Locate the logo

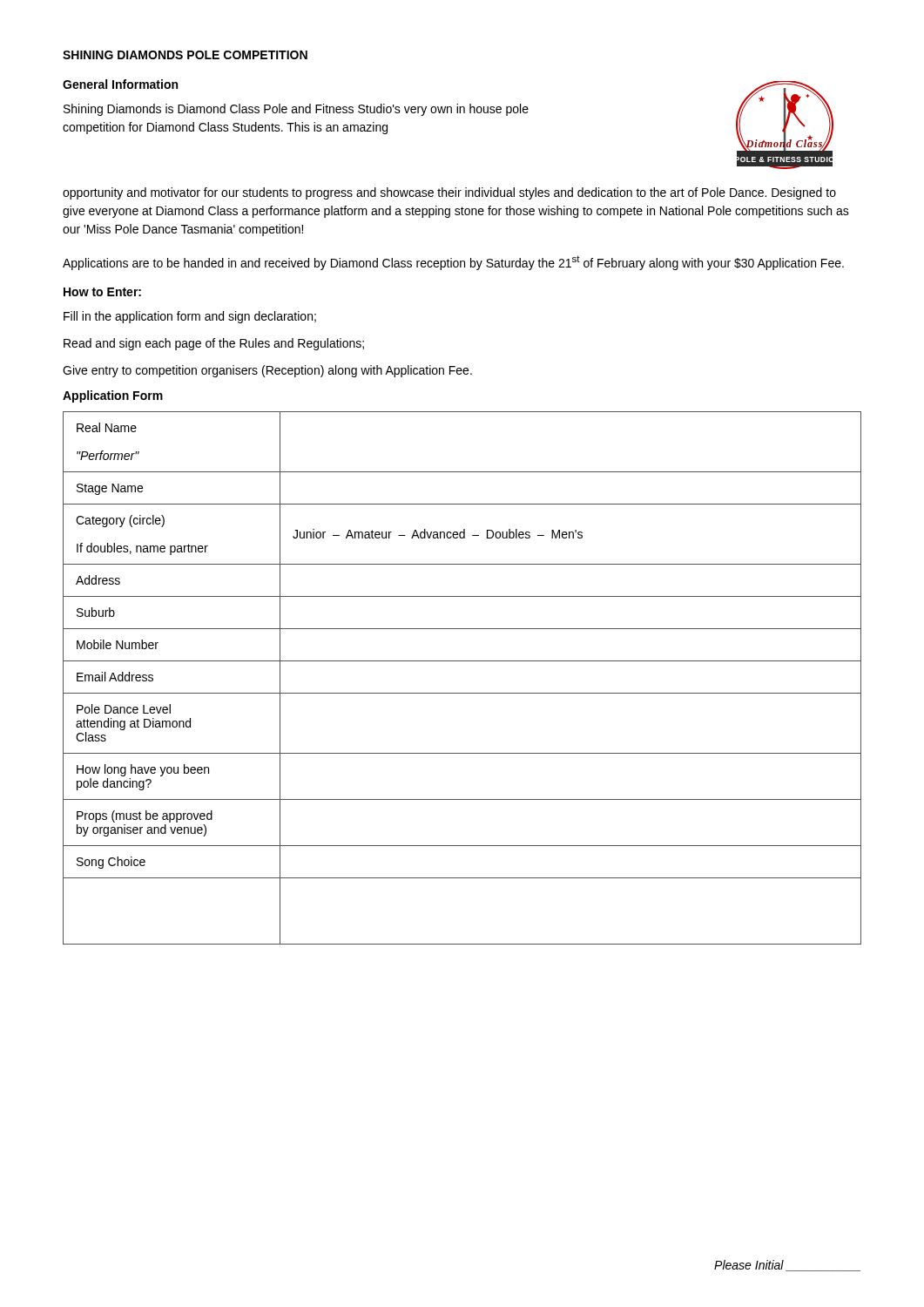pos(785,132)
